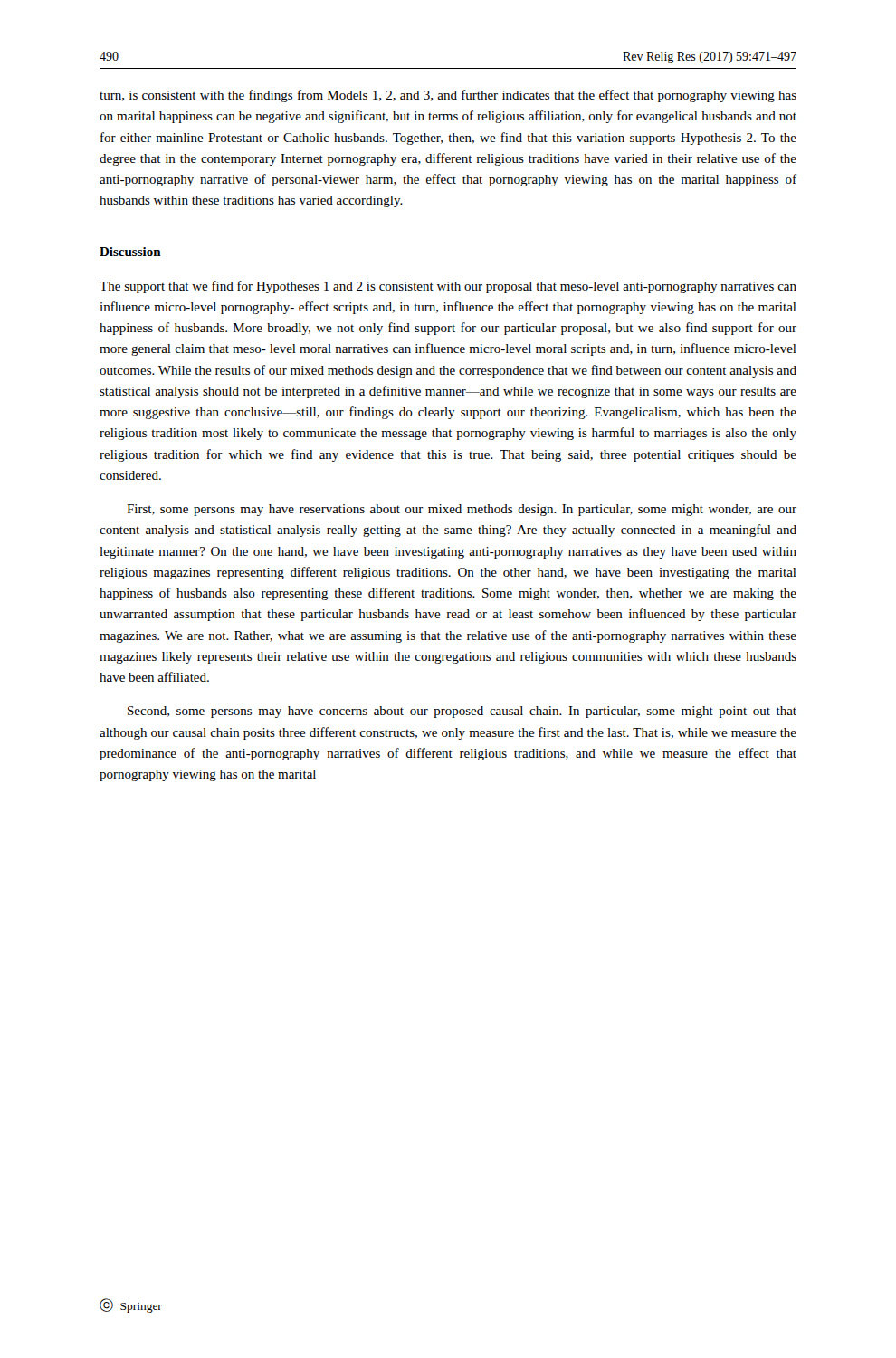Viewport: 896px width, 1358px height.
Task: Navigate to the block starting "The support that we find for"
Action: click(448, 381)
